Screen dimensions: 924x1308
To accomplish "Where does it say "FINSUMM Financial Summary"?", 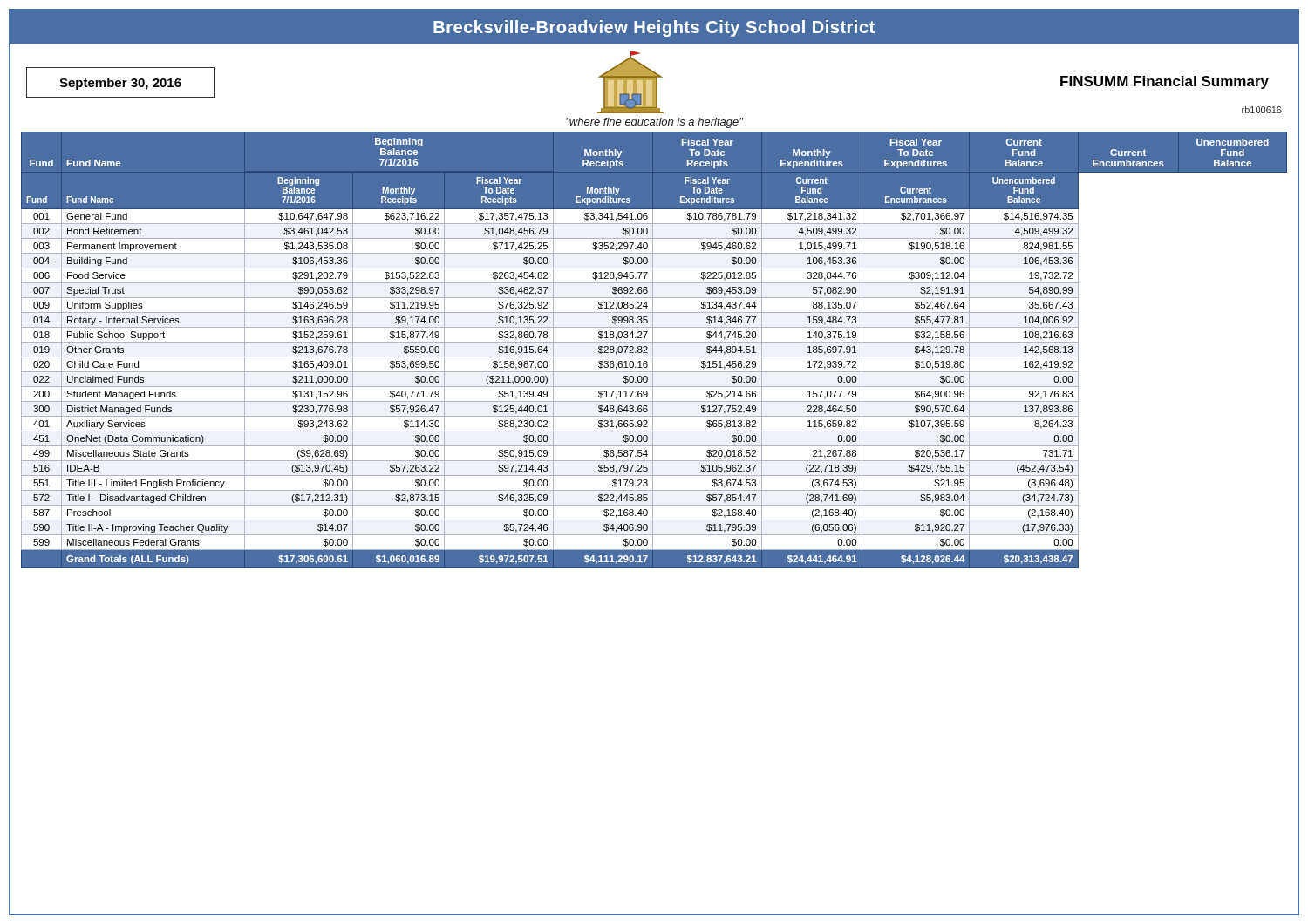I will [1164, 81].
